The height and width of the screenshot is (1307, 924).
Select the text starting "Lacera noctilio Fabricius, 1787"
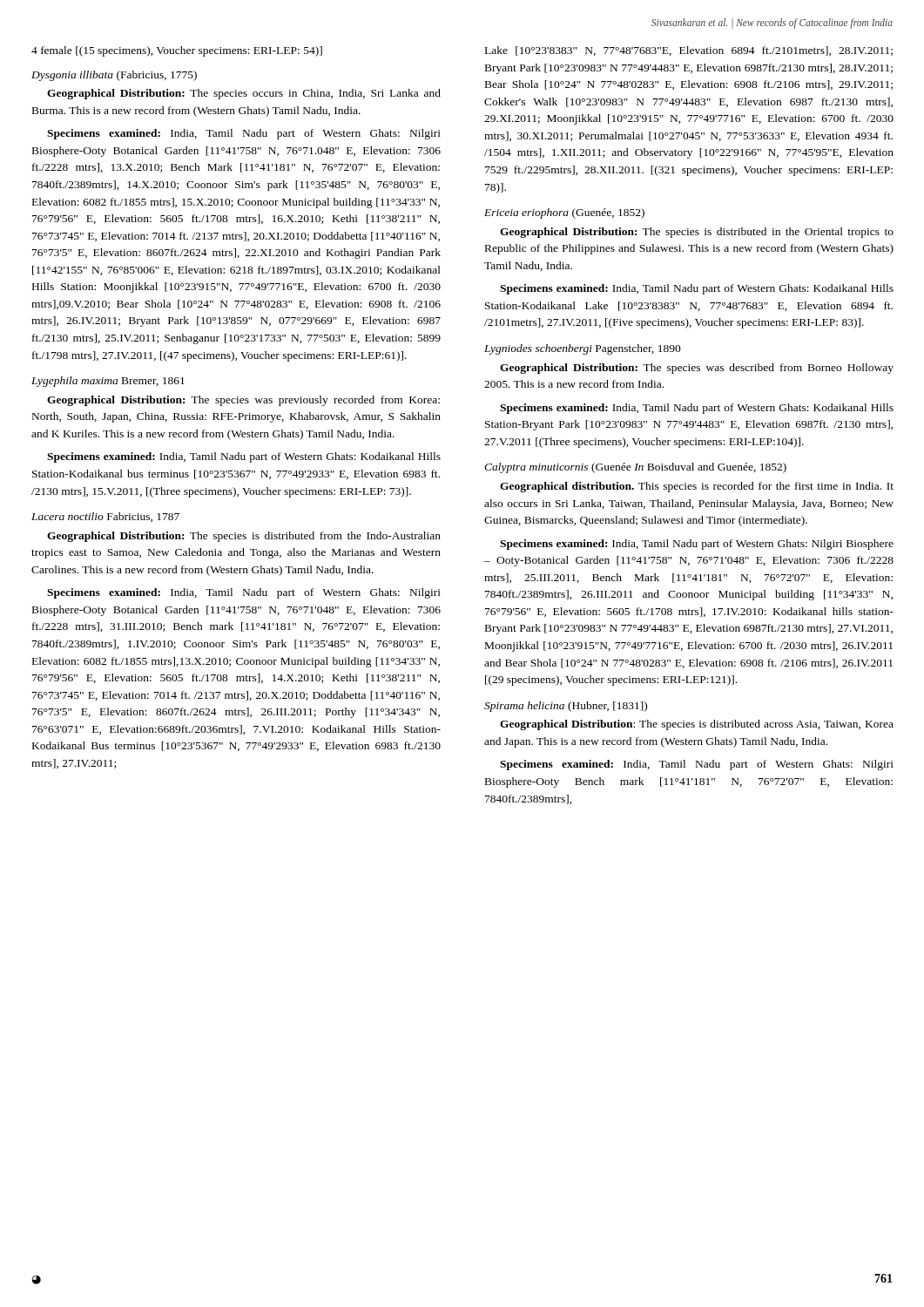click(105, 517)
